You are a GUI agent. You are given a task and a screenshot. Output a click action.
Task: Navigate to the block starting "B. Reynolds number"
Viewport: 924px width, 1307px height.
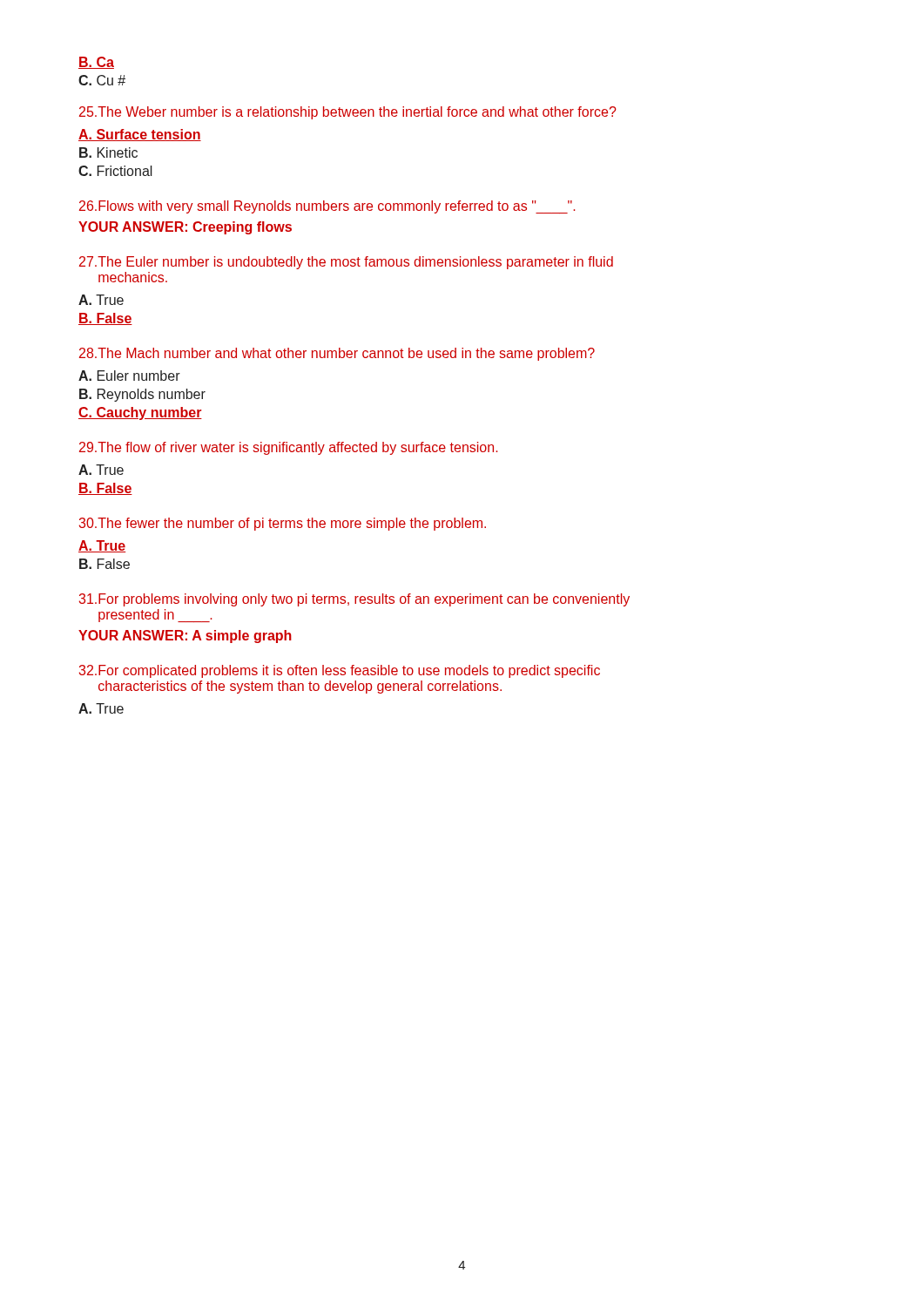coord(142,394)
